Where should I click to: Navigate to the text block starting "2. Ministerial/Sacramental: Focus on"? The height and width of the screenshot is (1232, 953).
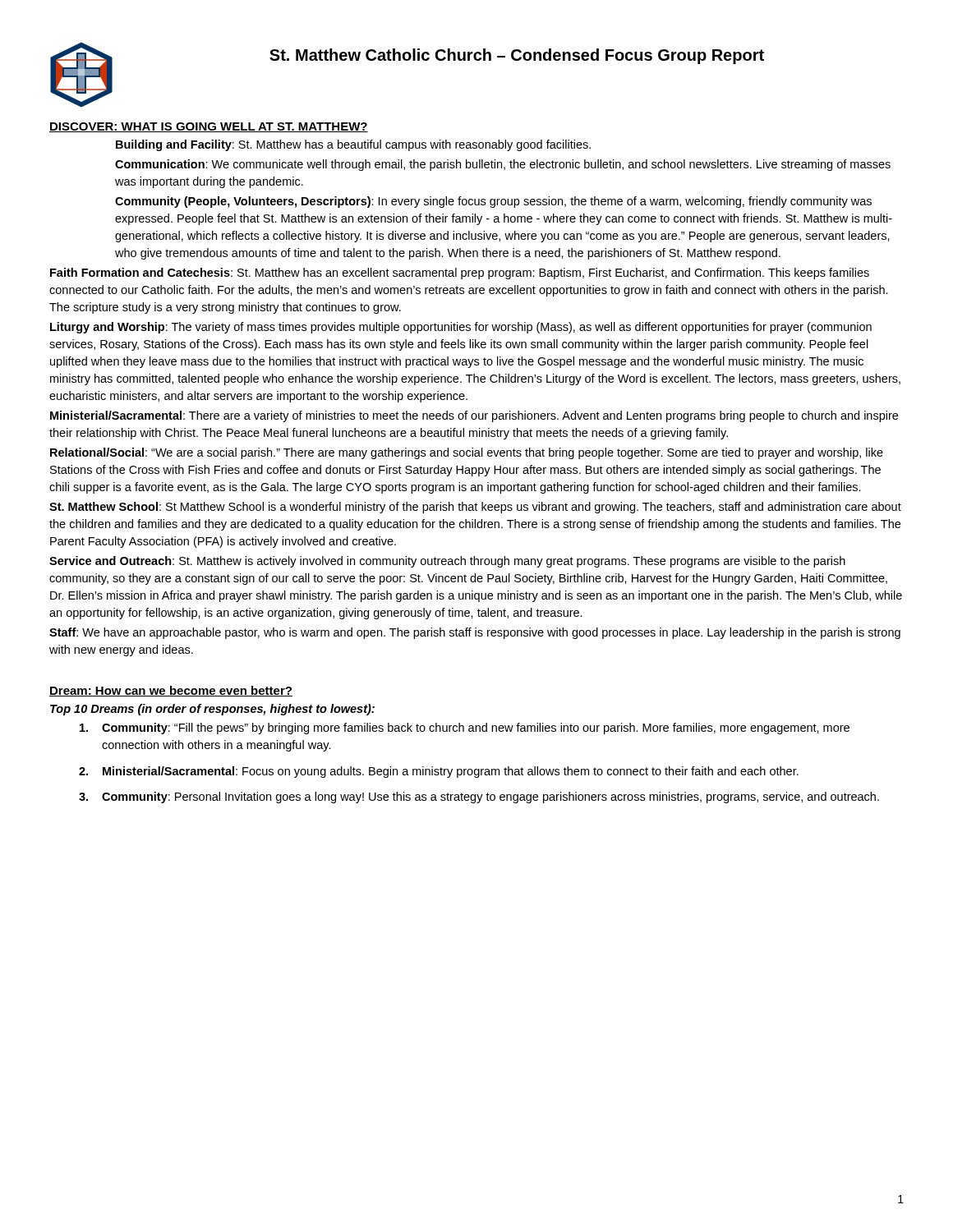476,771
